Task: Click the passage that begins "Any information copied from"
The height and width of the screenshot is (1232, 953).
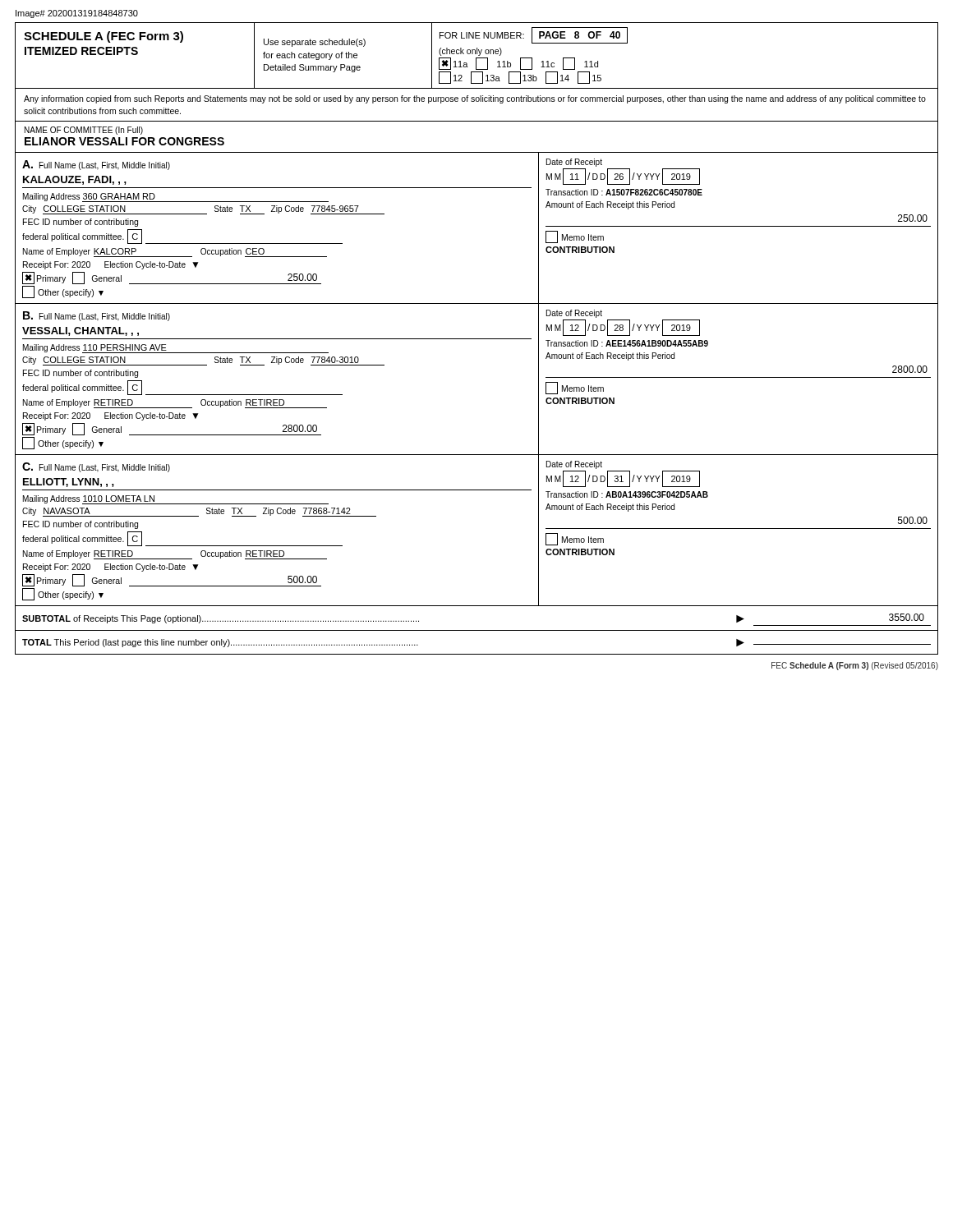Action: pyautogui.click(x=475, y=105)
